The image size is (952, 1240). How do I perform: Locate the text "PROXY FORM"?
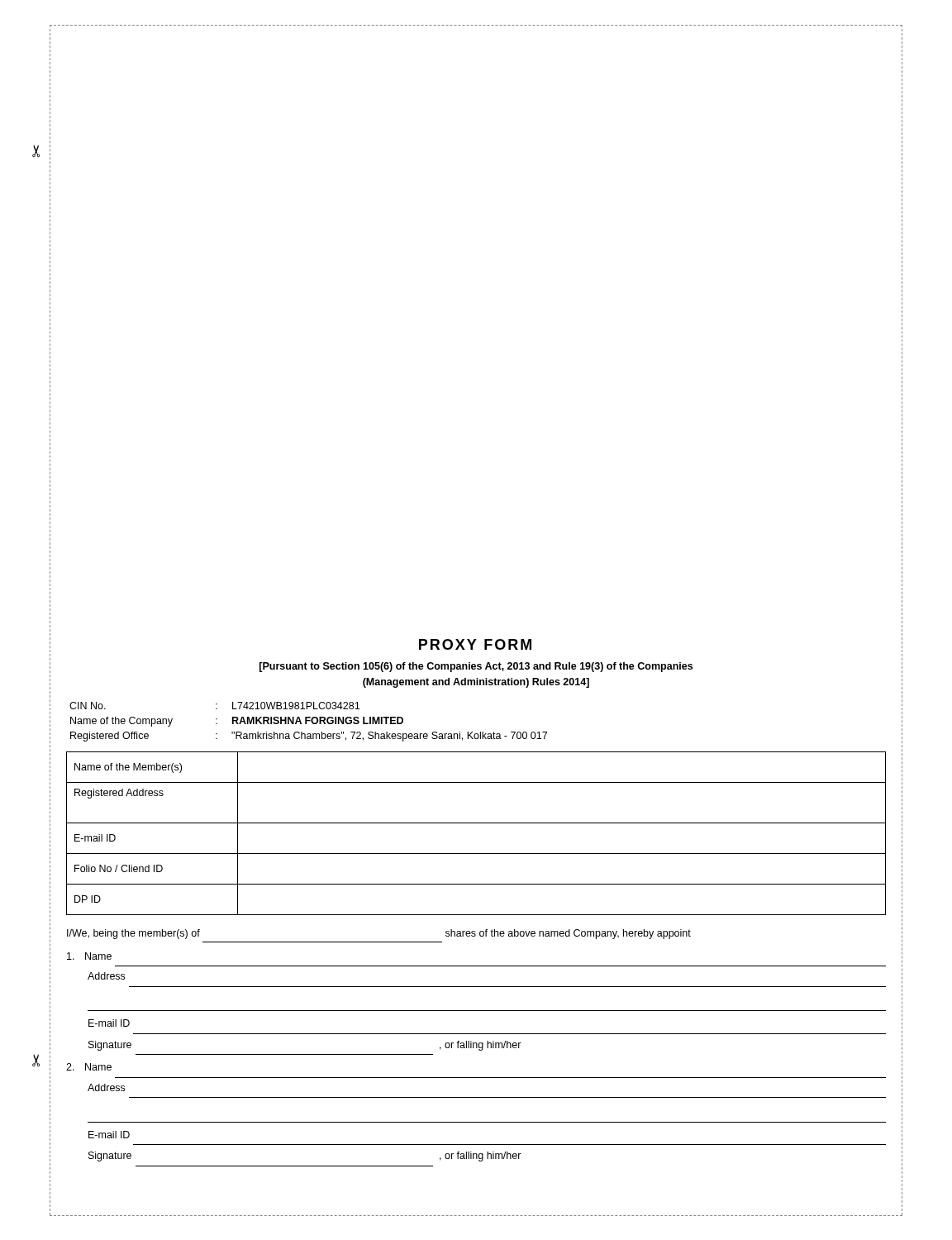[x=476, y=645]
